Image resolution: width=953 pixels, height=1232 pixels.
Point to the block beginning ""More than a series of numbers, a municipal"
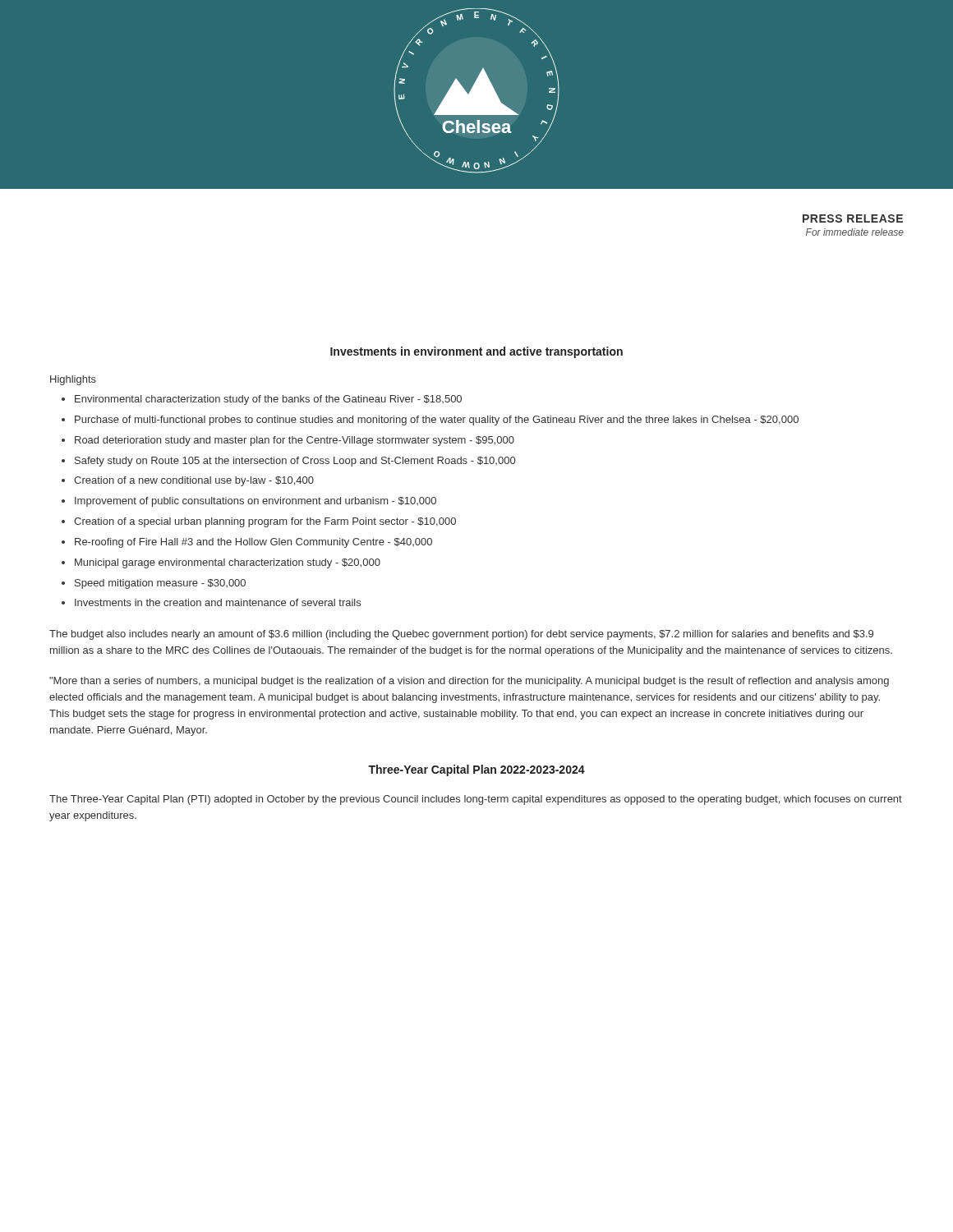469,705
